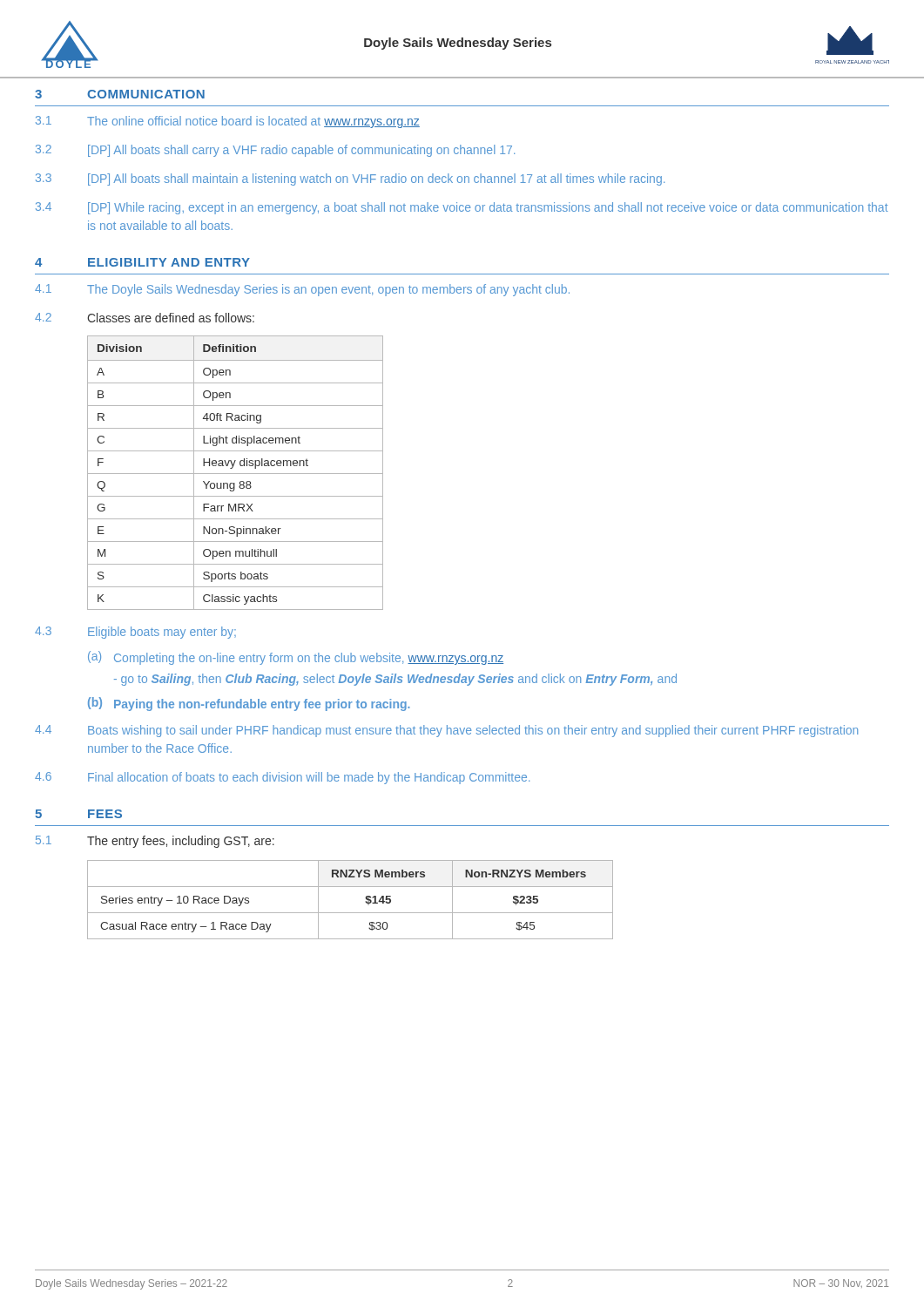Click on the element starting "4.3 Eligible boats may enter"
Screen dimensions: 1307x924
point(135,633)
